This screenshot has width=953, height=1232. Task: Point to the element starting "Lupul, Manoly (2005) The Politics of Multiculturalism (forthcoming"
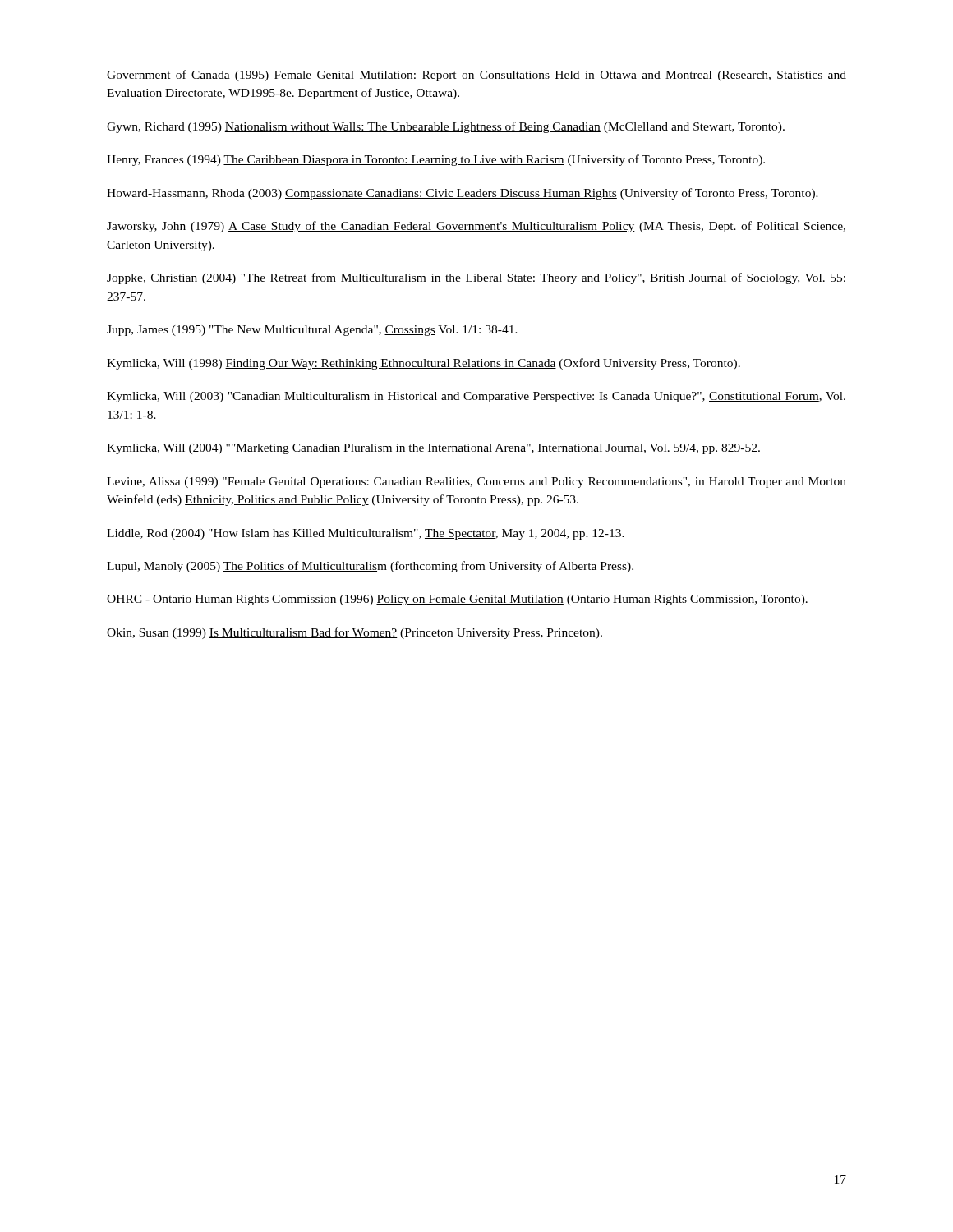click(371, 565)
